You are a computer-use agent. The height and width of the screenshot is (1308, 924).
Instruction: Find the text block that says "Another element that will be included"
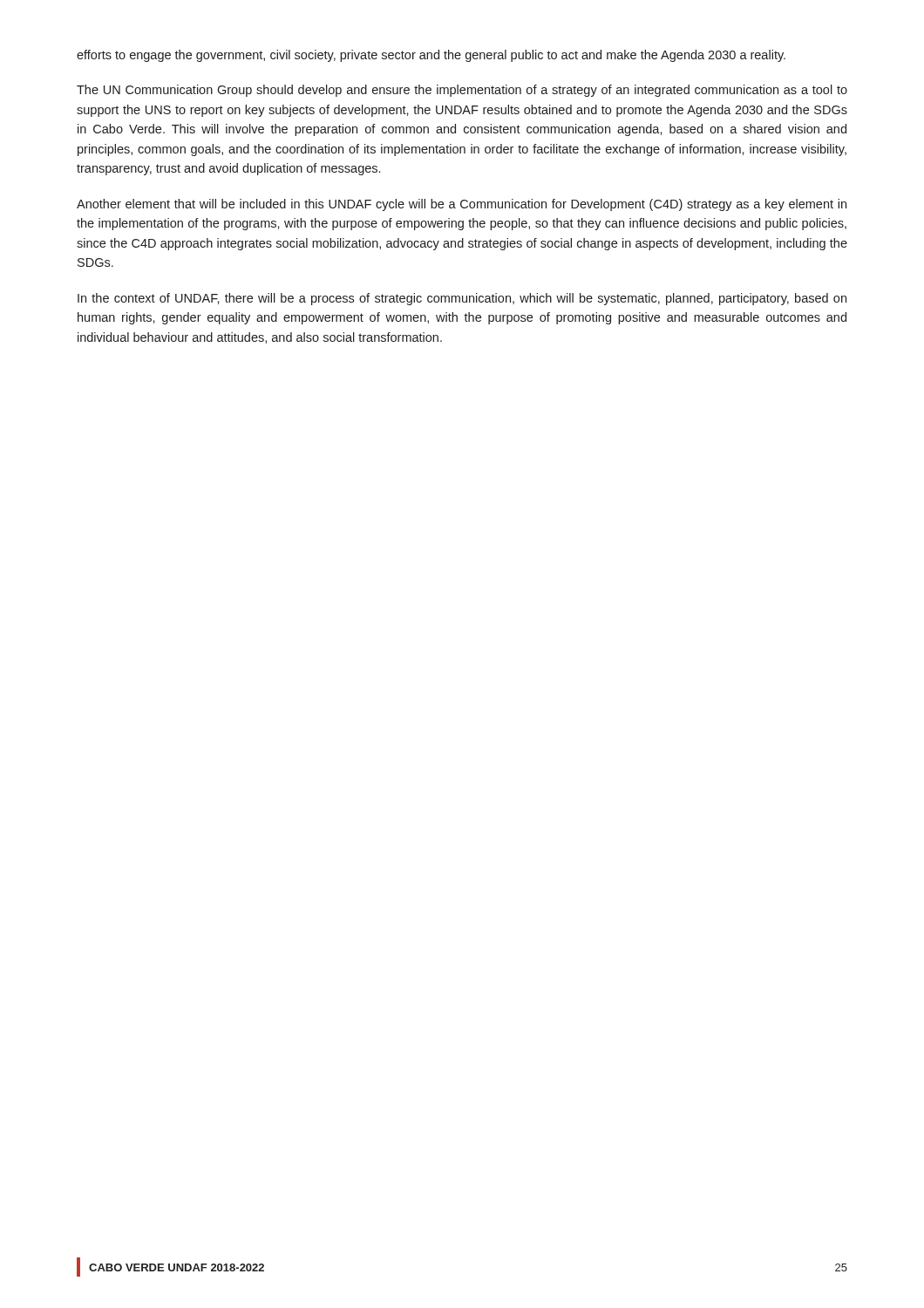[x=462, y=233]
